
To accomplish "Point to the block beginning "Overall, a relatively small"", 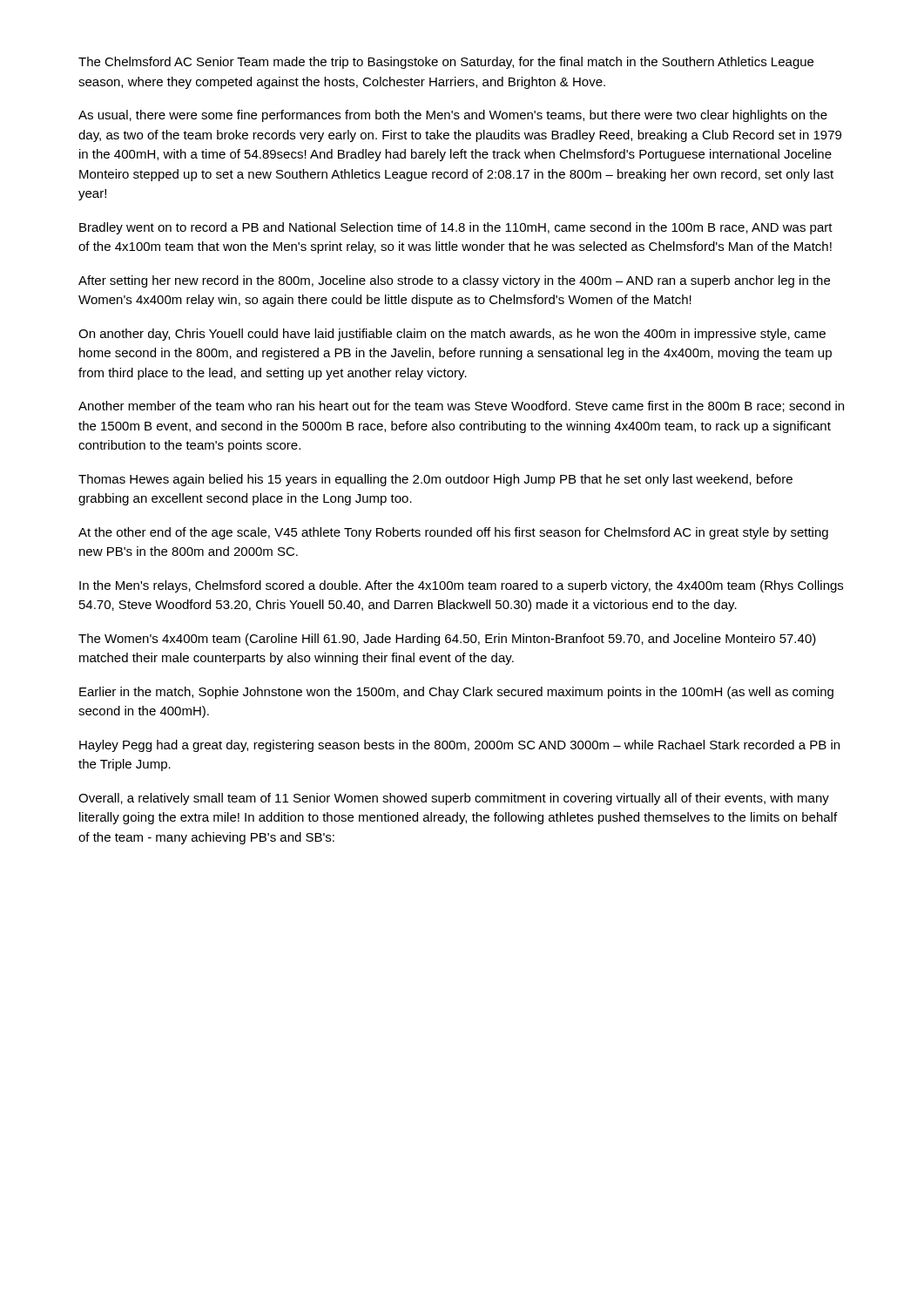I will pos(458,817).
